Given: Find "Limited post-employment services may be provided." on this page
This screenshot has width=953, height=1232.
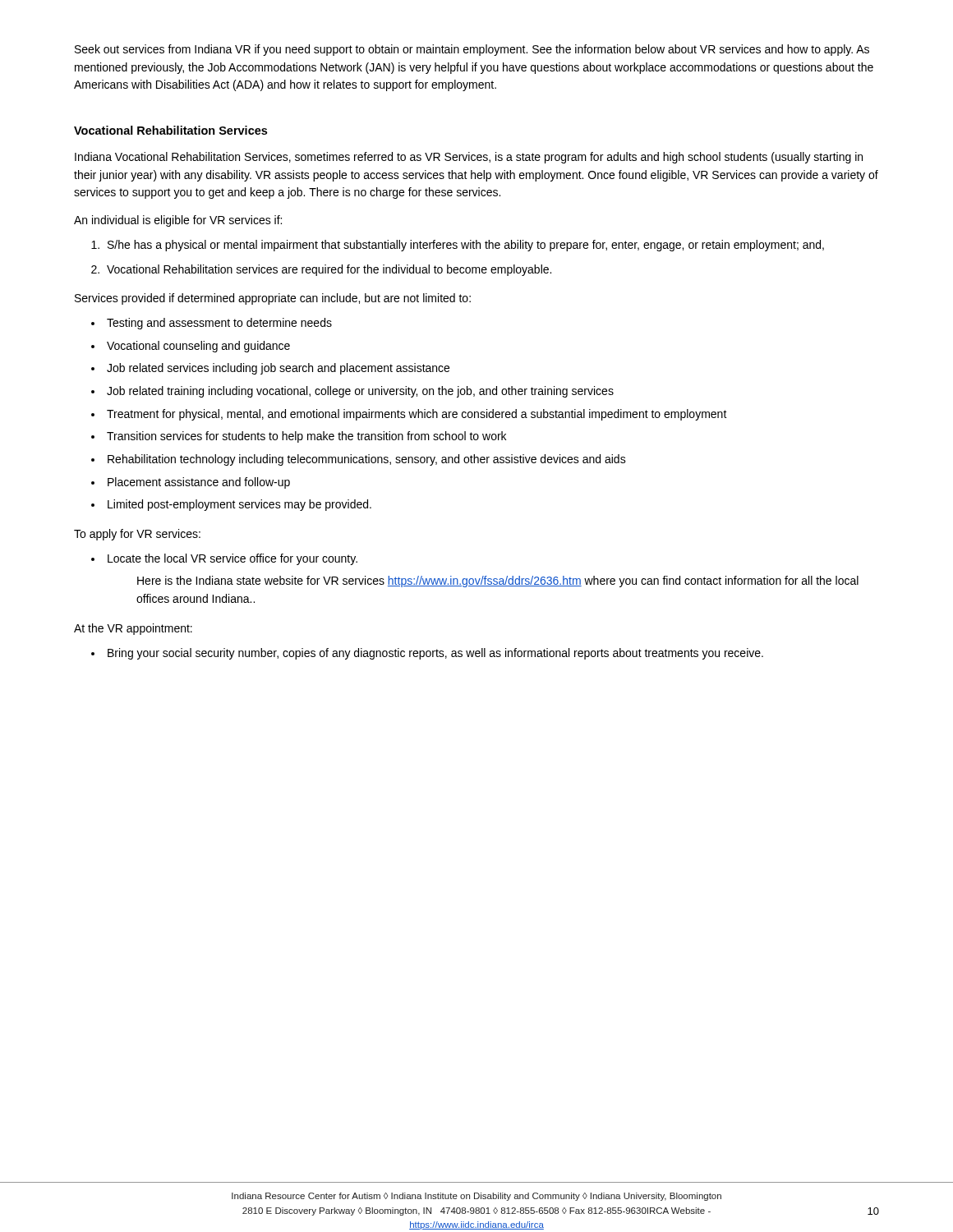Looking at the screenshot, I should (x=239, y=505).
